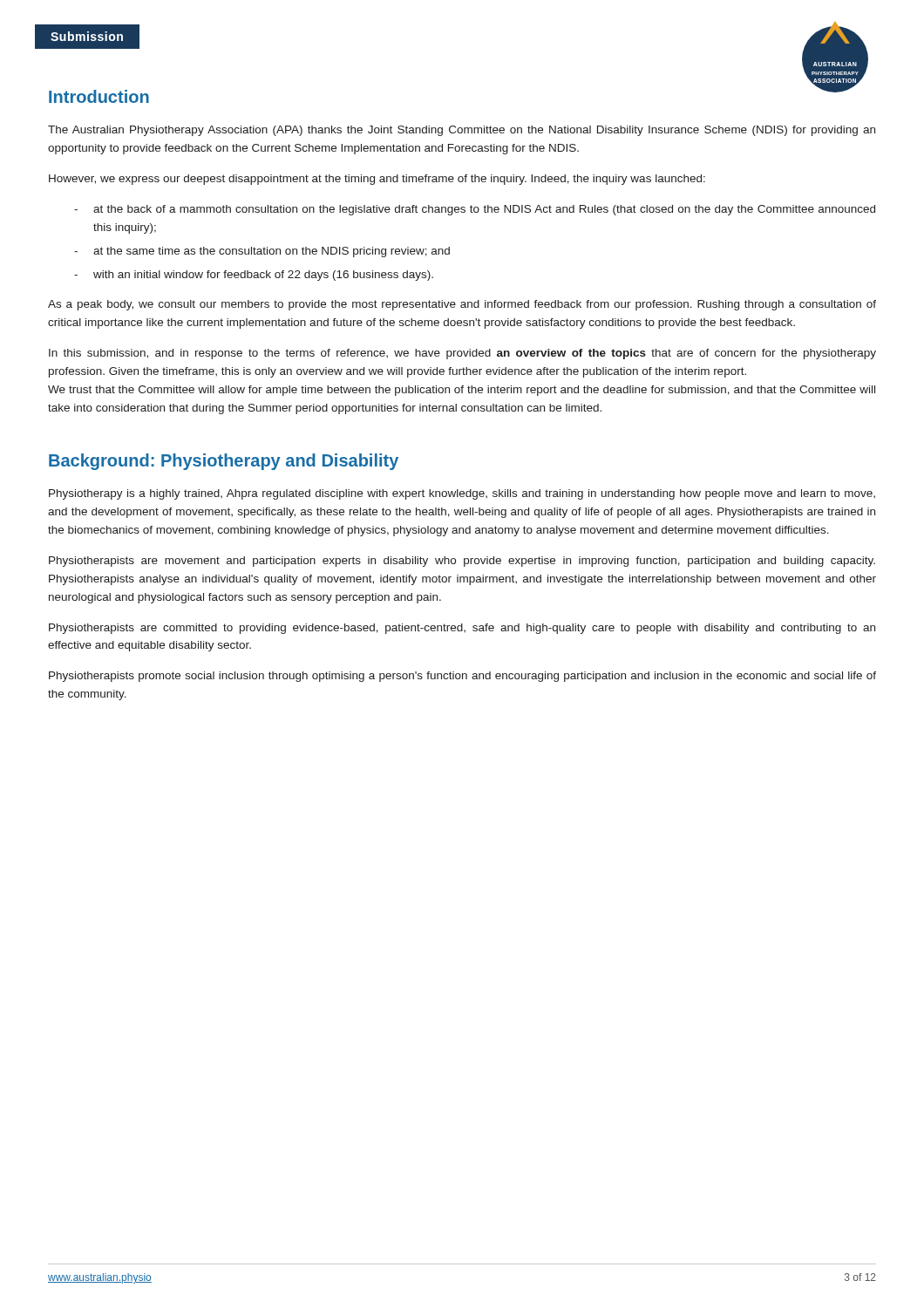The width and height of the screenshot is (924, 1308).
Task: Where is the passage that starts "Physiotherapists promote social inclusion through optimising"?
Action: click(462, 685)
